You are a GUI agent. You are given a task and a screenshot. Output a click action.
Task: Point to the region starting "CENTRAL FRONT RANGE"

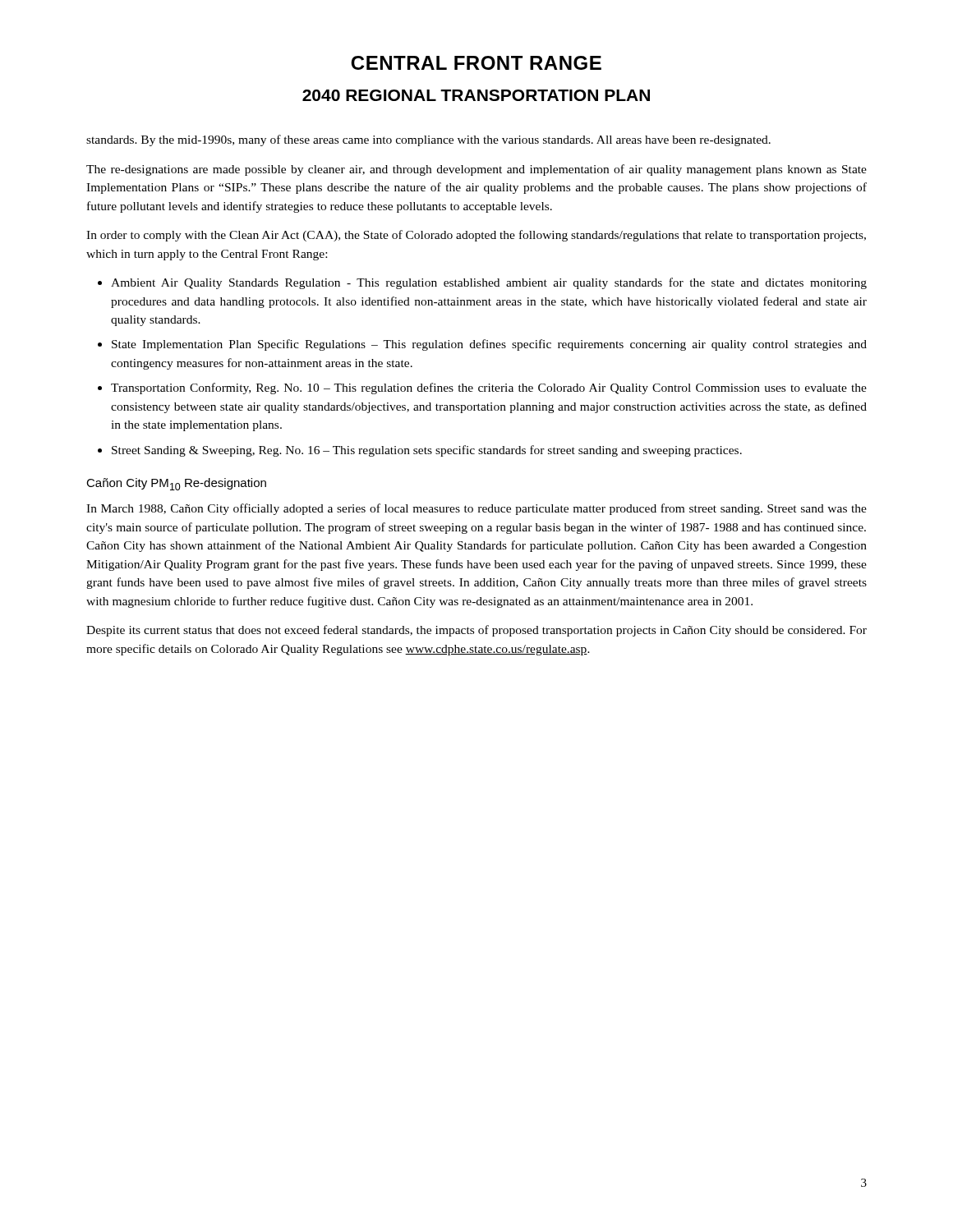476,63
